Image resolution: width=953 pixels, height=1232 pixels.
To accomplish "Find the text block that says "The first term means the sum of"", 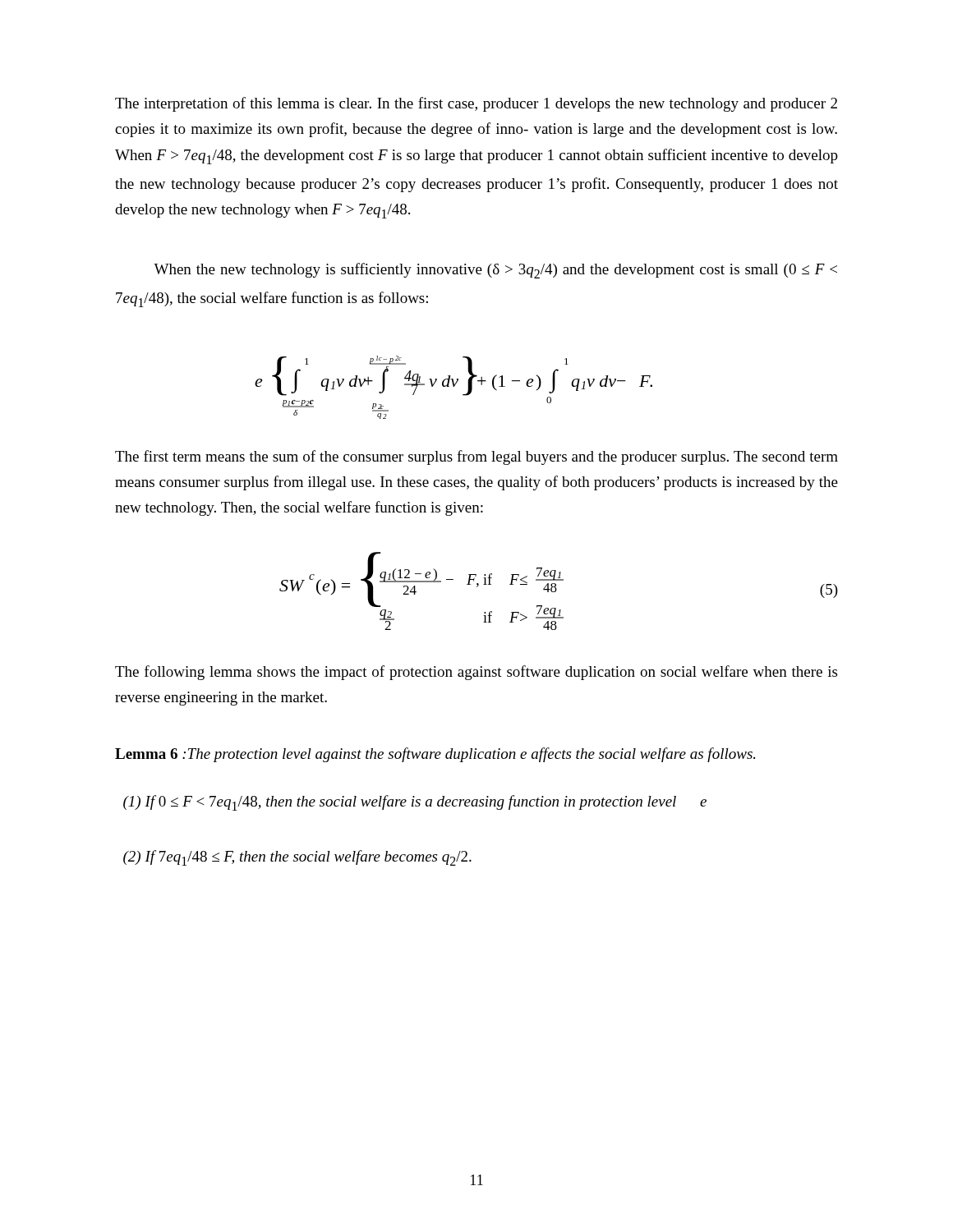I will click(476, 482).
